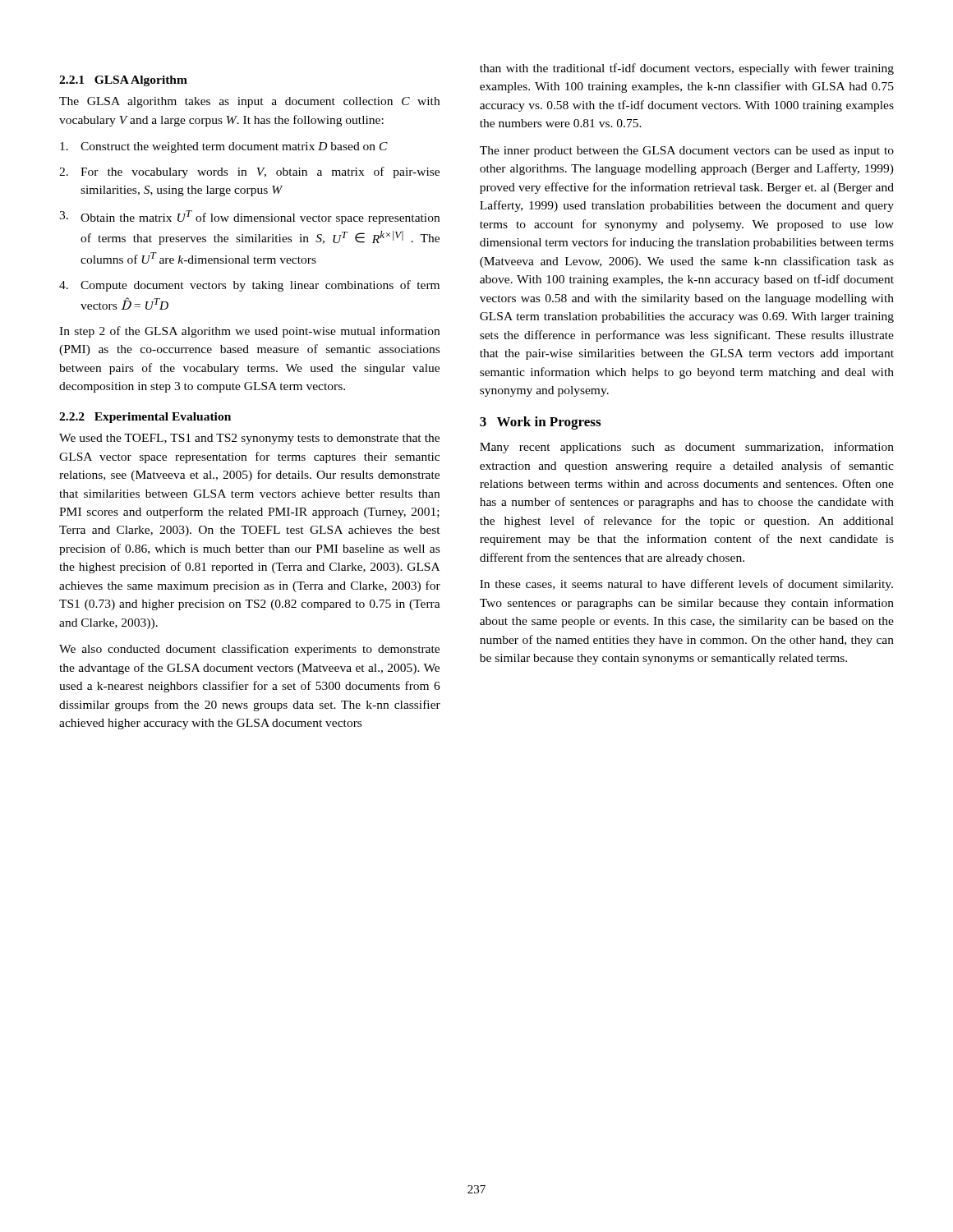Where is the passage that starts "3. Obtain the matrix UT of"?
This screenshot has width=953, height=1232.
tap(250, 238)
